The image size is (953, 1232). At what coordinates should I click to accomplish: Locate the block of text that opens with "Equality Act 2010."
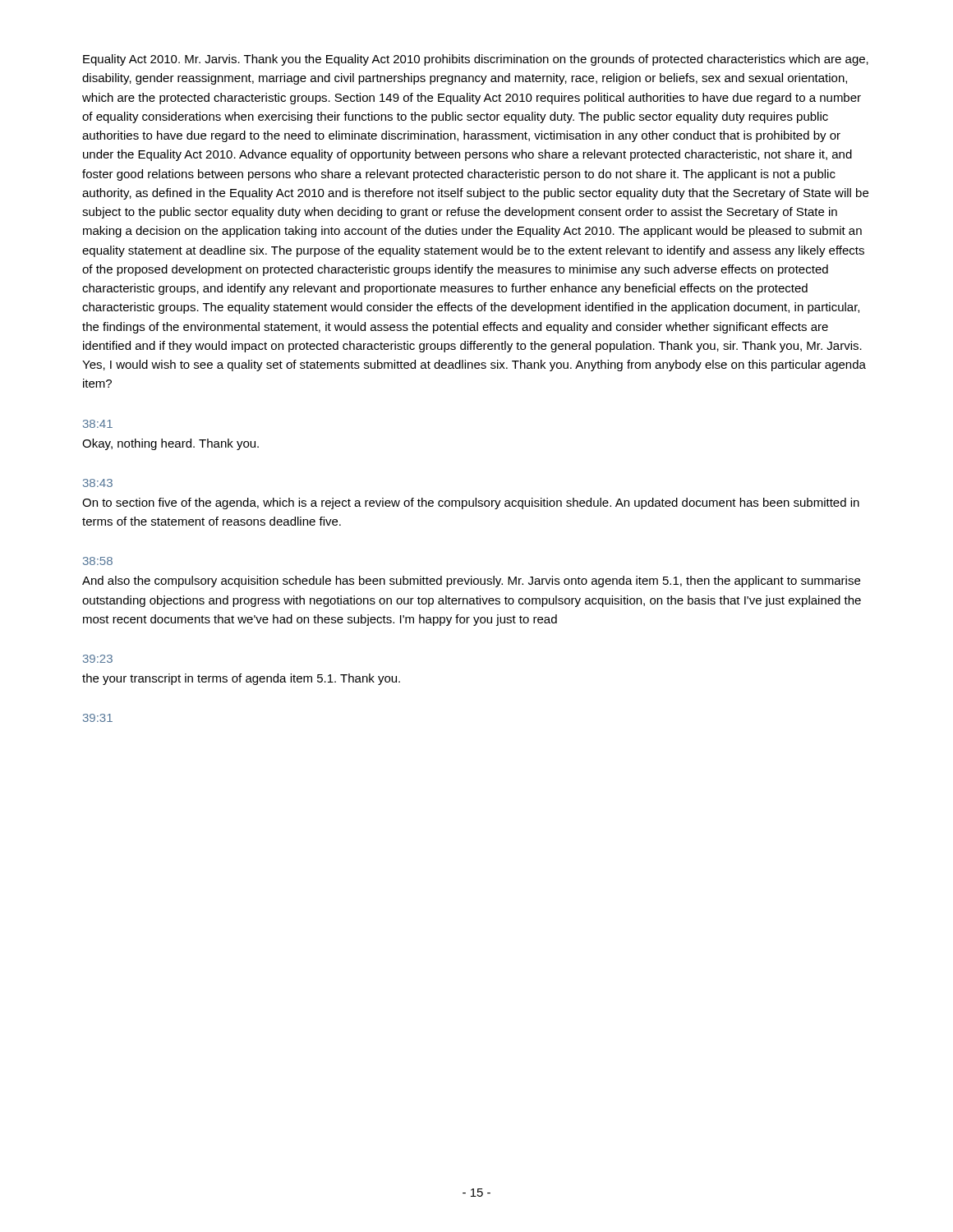(x=476, y=221)
